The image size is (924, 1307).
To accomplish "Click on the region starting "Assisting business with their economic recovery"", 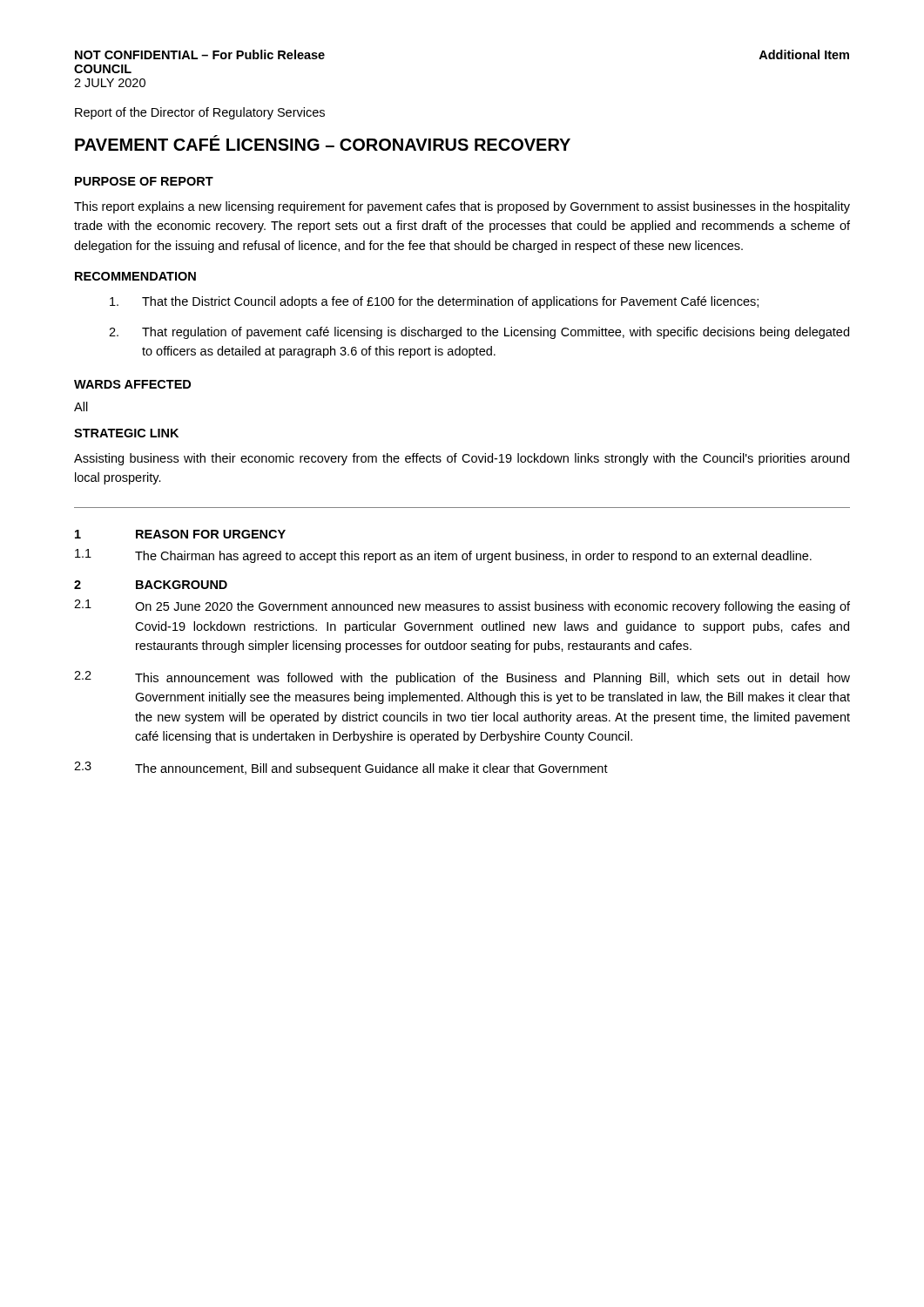I will pos(462,468).
